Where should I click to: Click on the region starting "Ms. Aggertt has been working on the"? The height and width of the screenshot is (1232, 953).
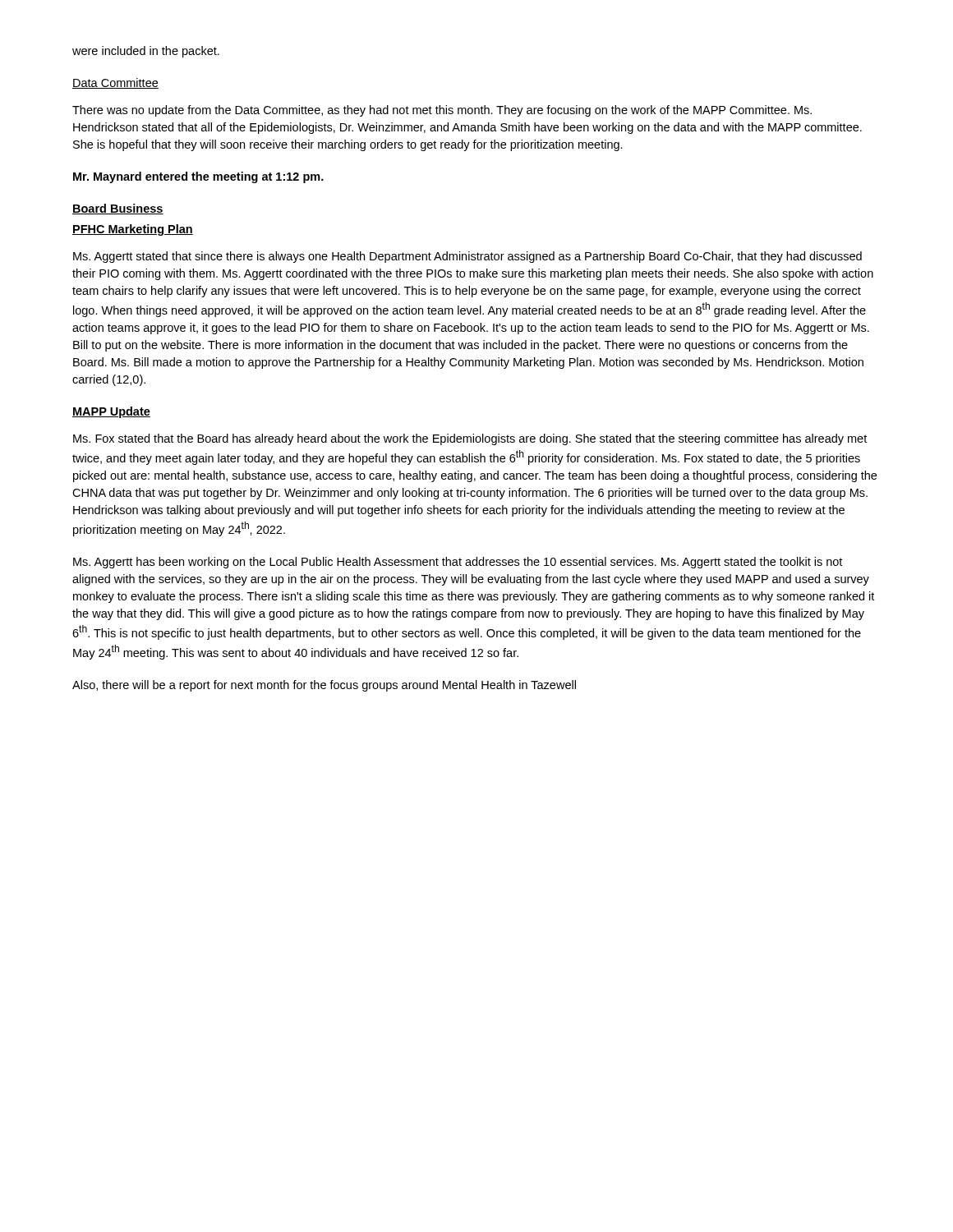coord(476,608)
